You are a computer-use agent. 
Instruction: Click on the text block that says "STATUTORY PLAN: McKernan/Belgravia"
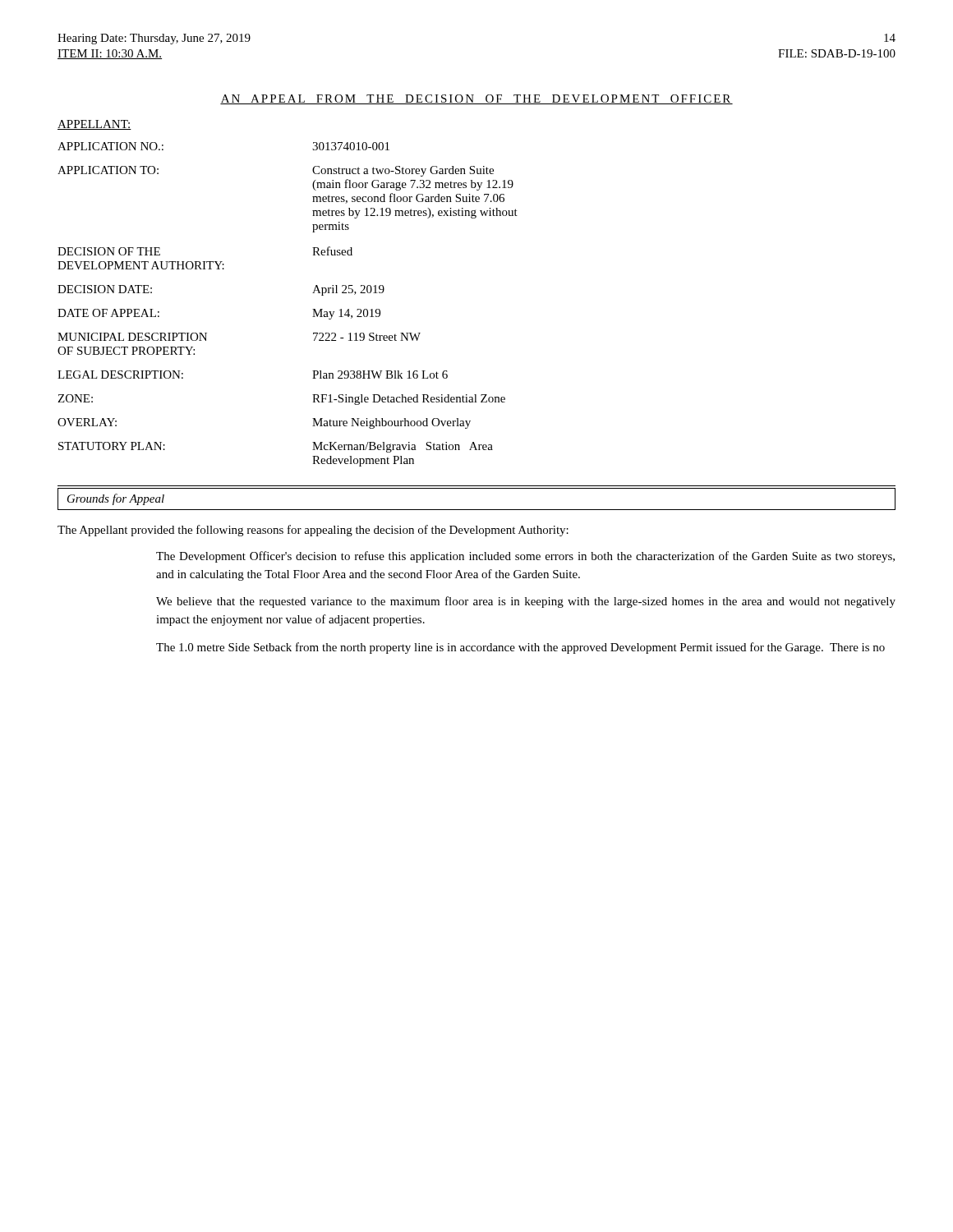[476, 453]
